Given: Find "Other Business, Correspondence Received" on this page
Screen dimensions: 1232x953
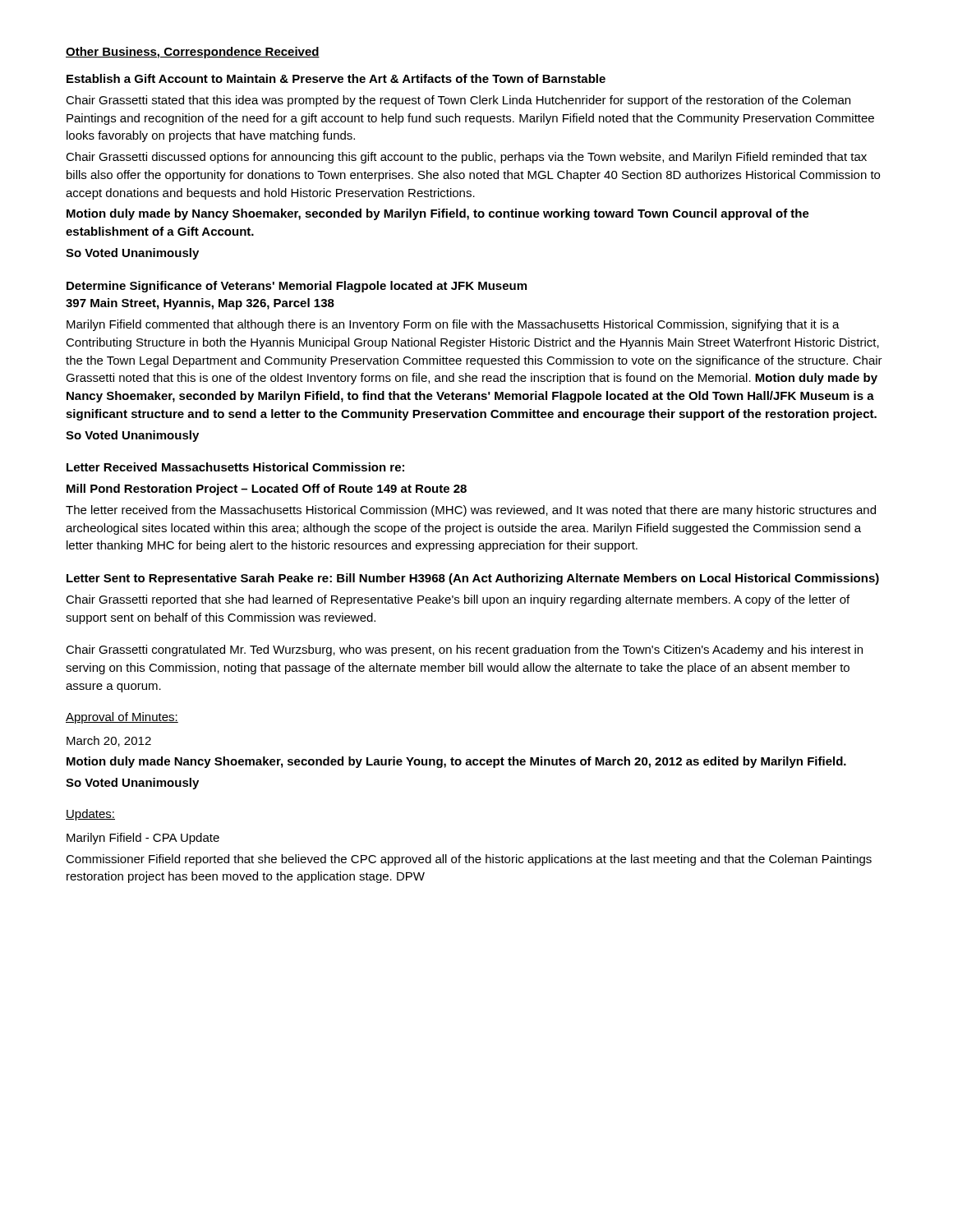Looking at the screenshot, I should tap(192, 51).
